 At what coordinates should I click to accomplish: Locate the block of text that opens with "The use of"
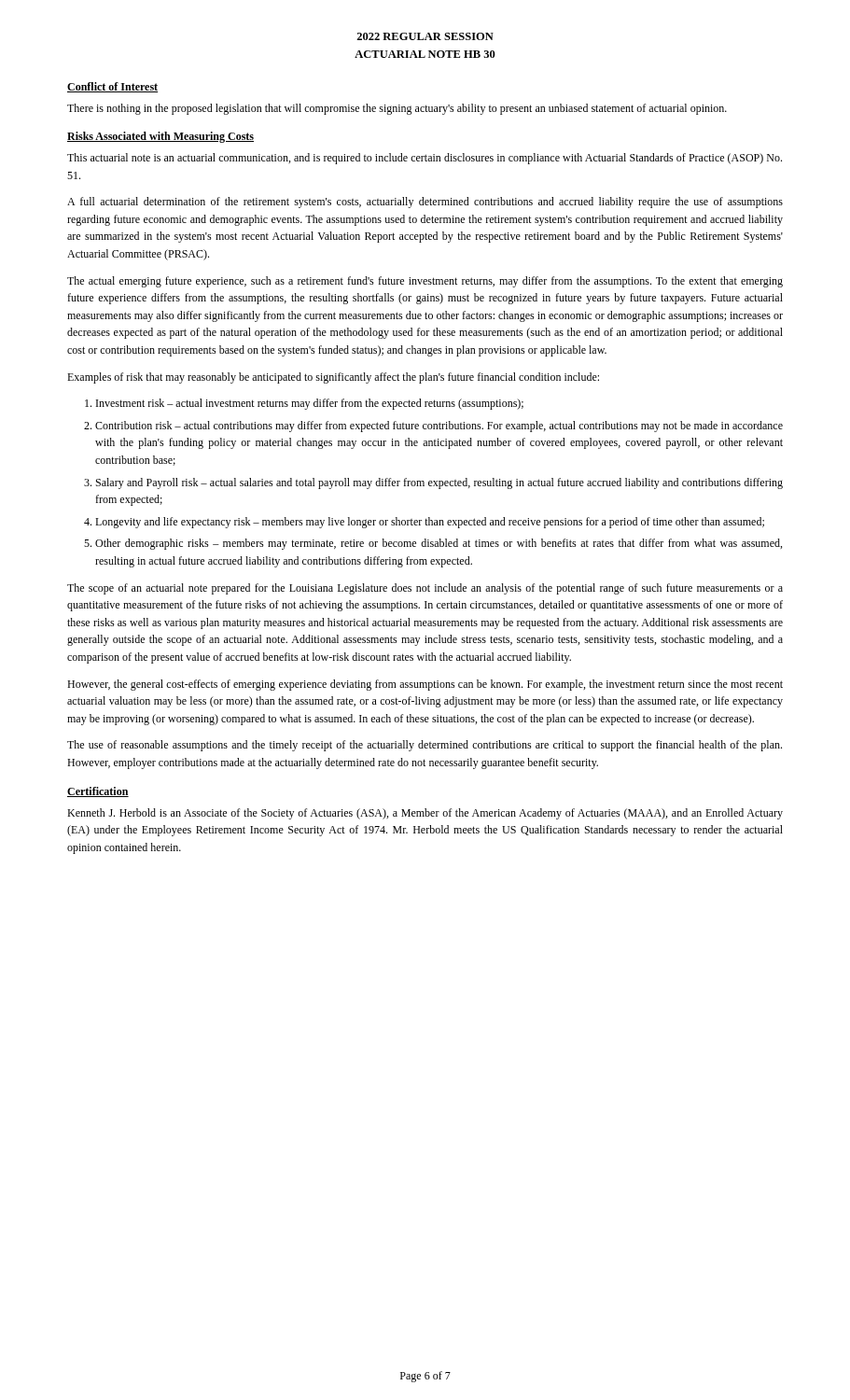425,754
